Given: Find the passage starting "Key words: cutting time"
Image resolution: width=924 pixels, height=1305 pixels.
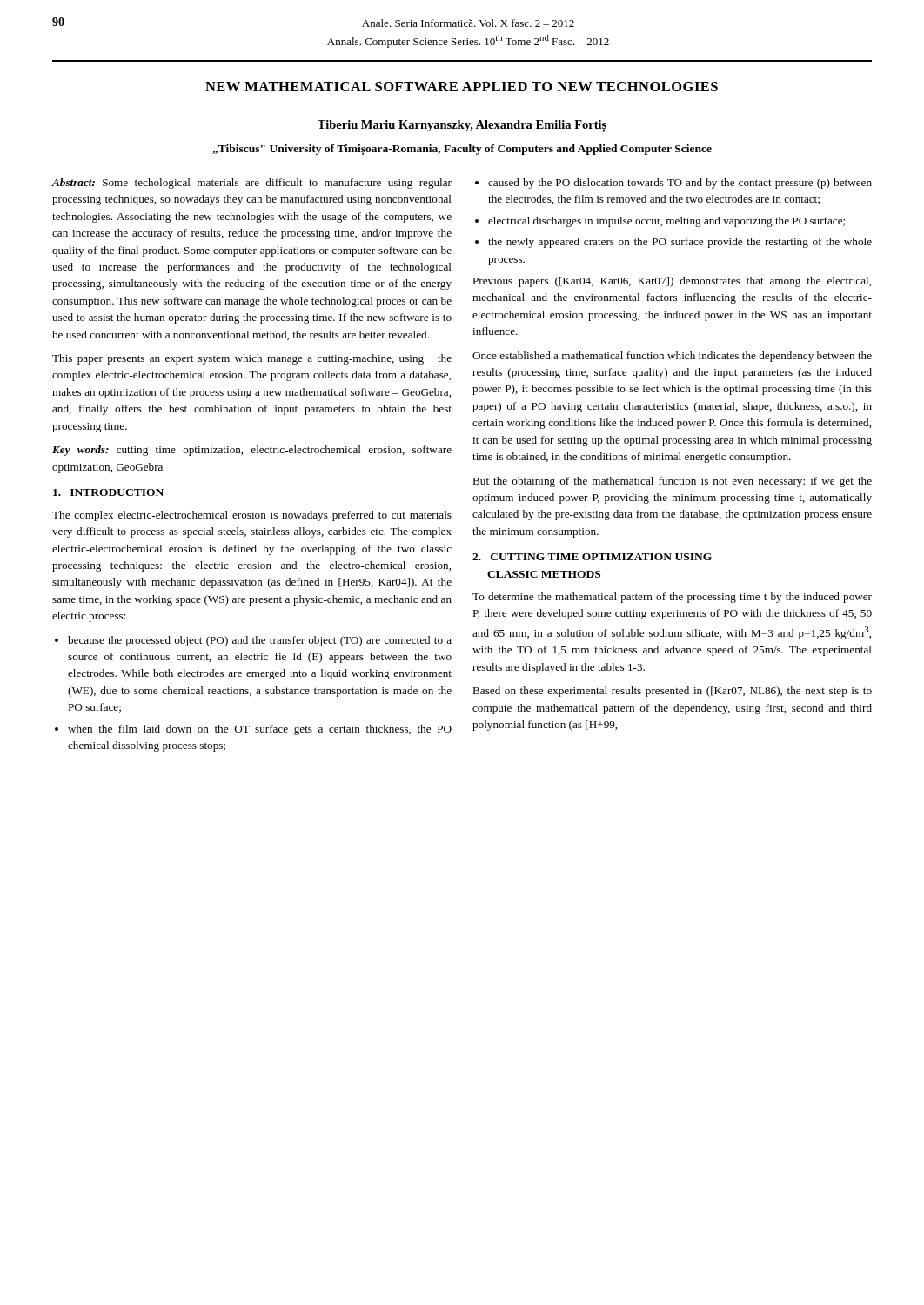Looking at the screenshot, I should (252, 458).
